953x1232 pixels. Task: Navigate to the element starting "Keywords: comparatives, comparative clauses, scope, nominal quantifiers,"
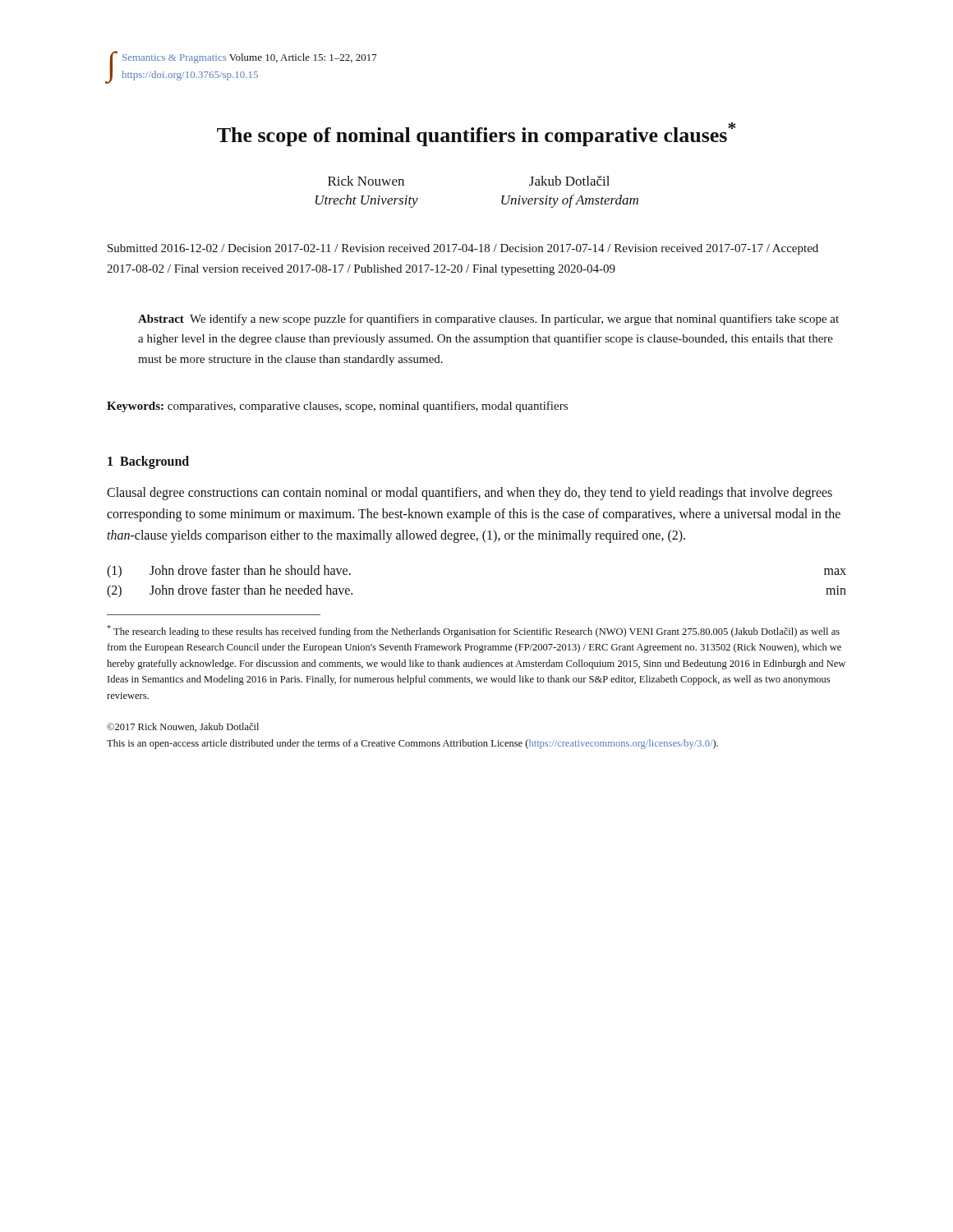pyautogui.click(x=337, y=406)
